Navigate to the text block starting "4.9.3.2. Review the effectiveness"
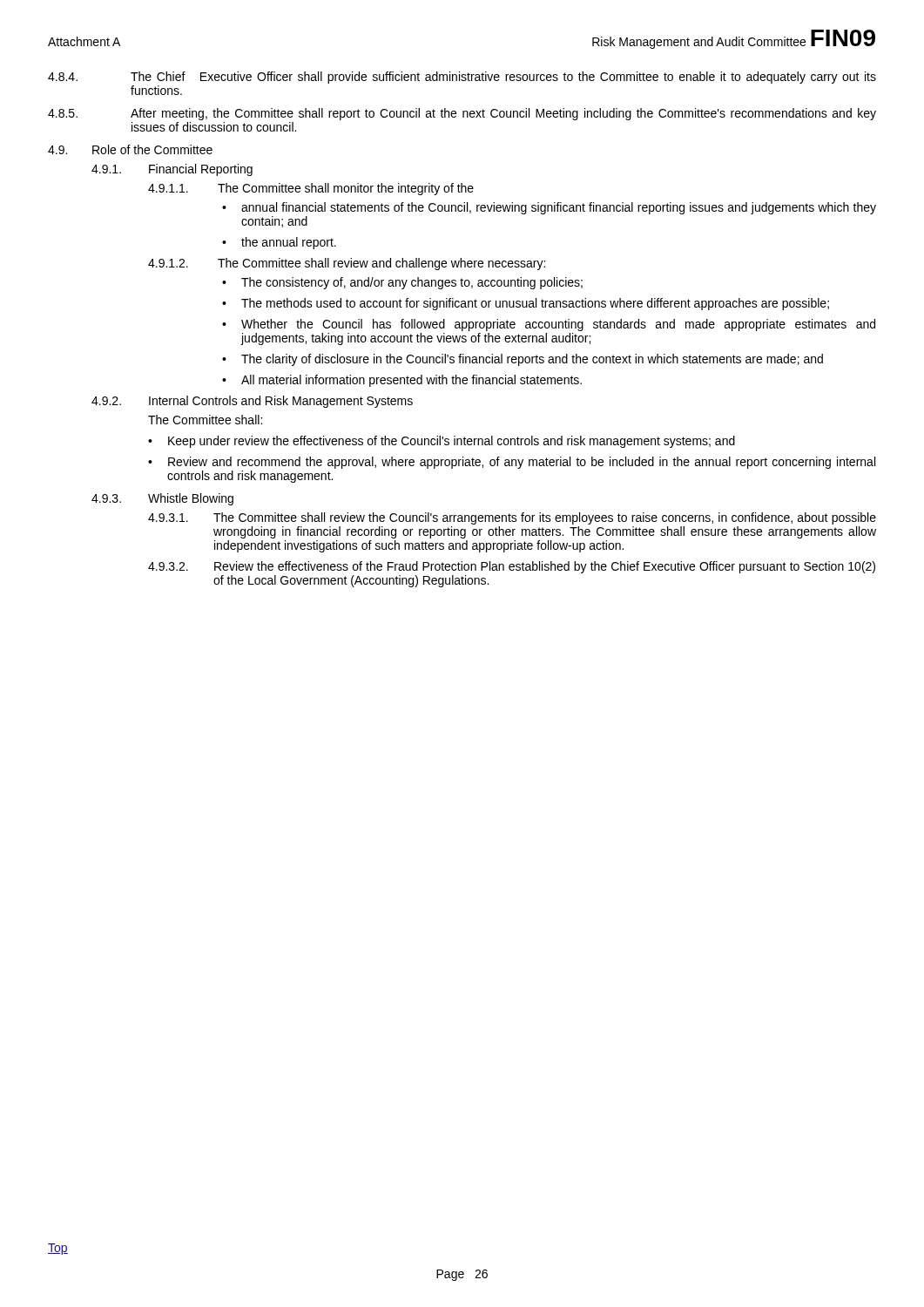The height and width of the screenshot is (1307, 924). 512,573
